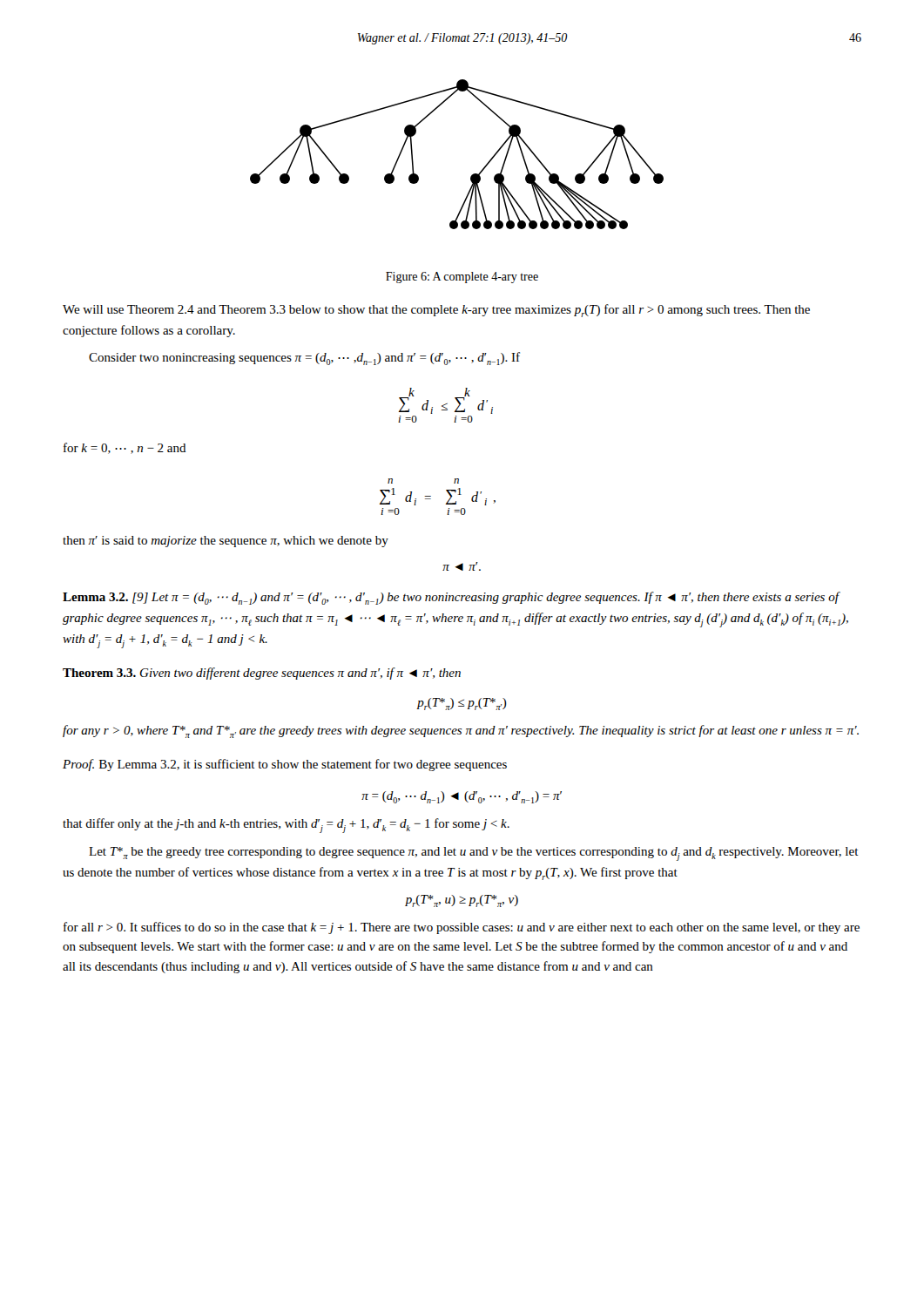Screen dimensions: 1307x924
Task: Locate the text block that reads "then π′ is"
Action: click(226, 542)
